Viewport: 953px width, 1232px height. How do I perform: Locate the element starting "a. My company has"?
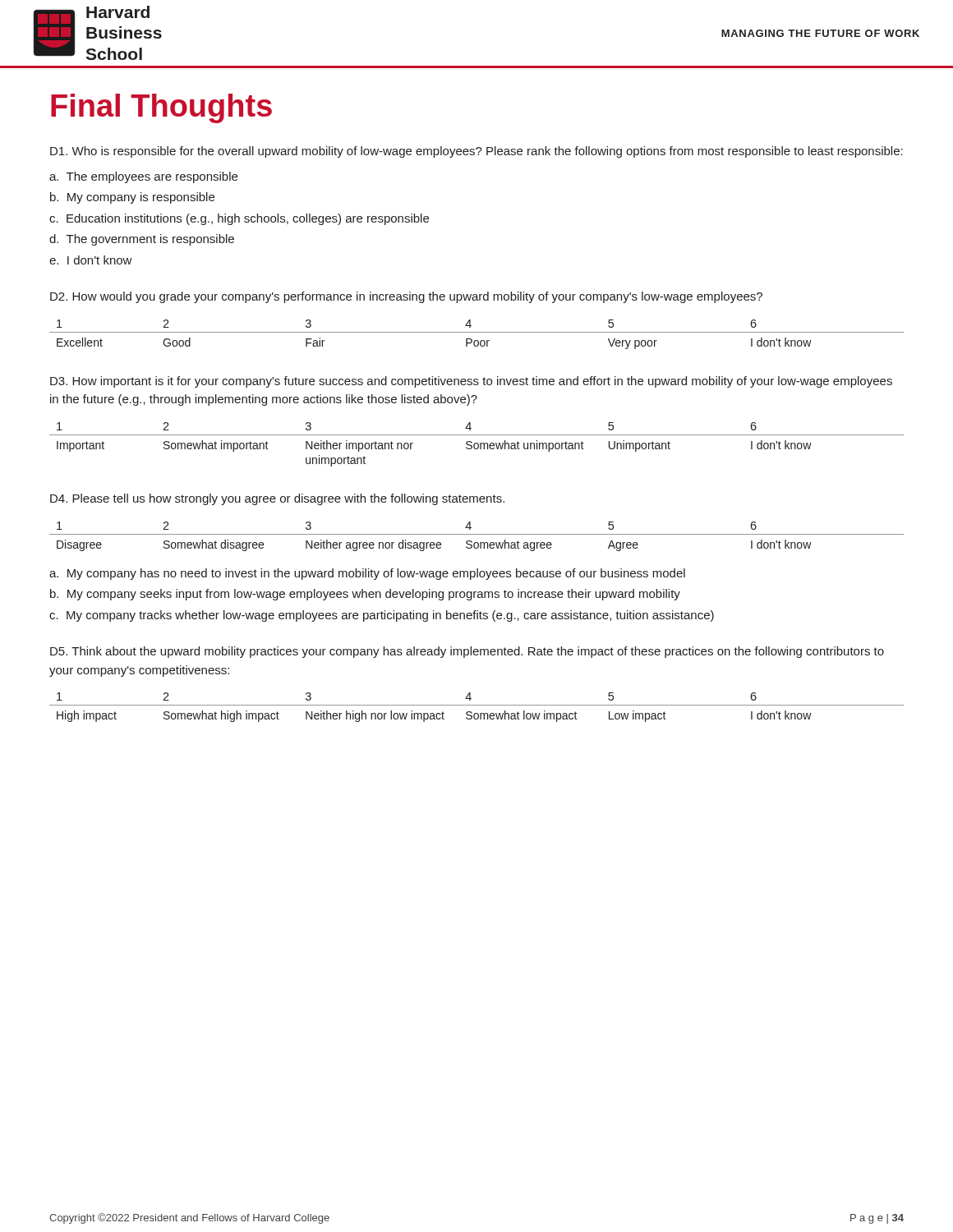[367, 573]
